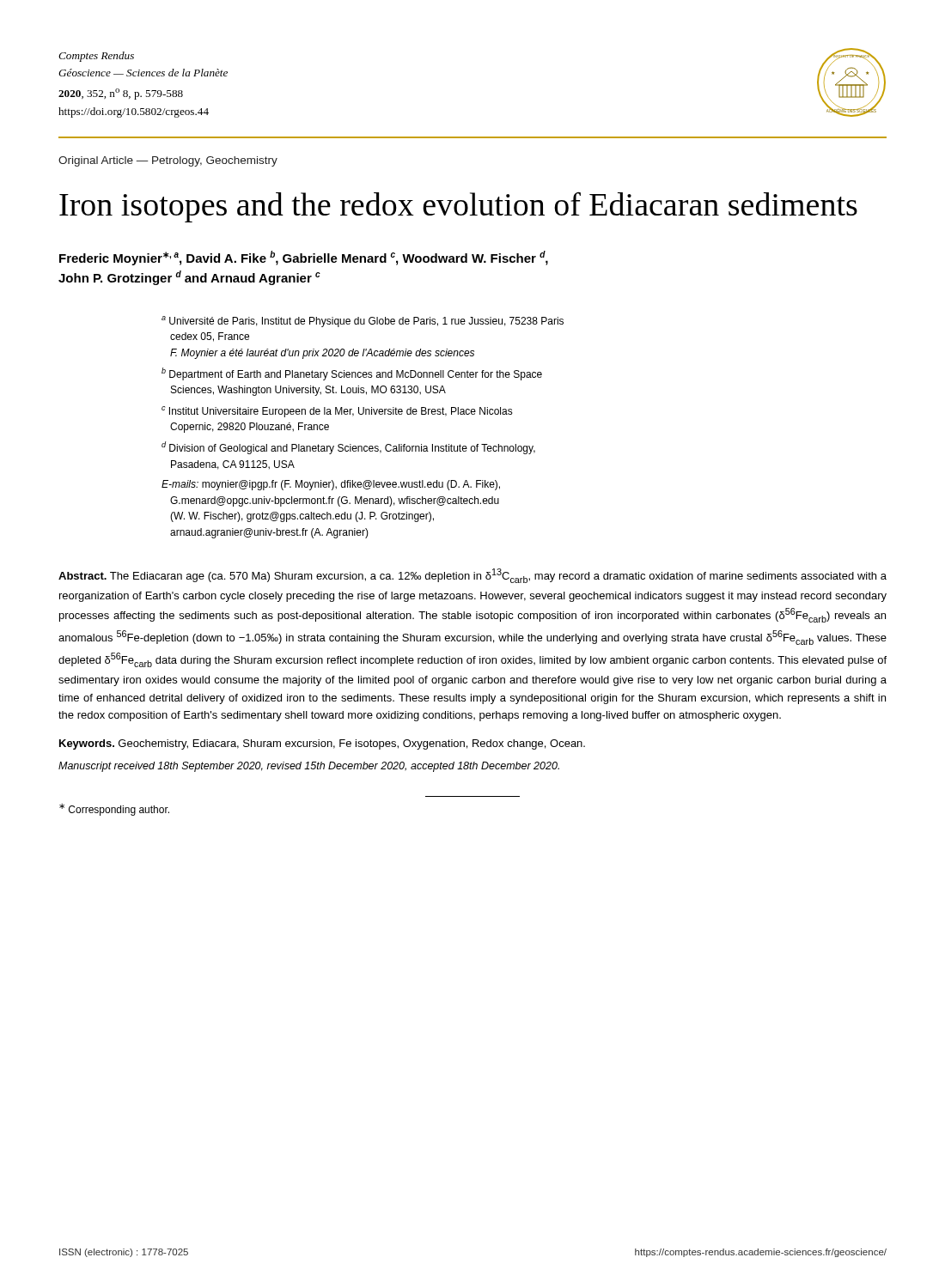This screenshot has height=1288, width=945.
Task: Select the text block starting "a Université de"
Action: click(x=363, y=322)
